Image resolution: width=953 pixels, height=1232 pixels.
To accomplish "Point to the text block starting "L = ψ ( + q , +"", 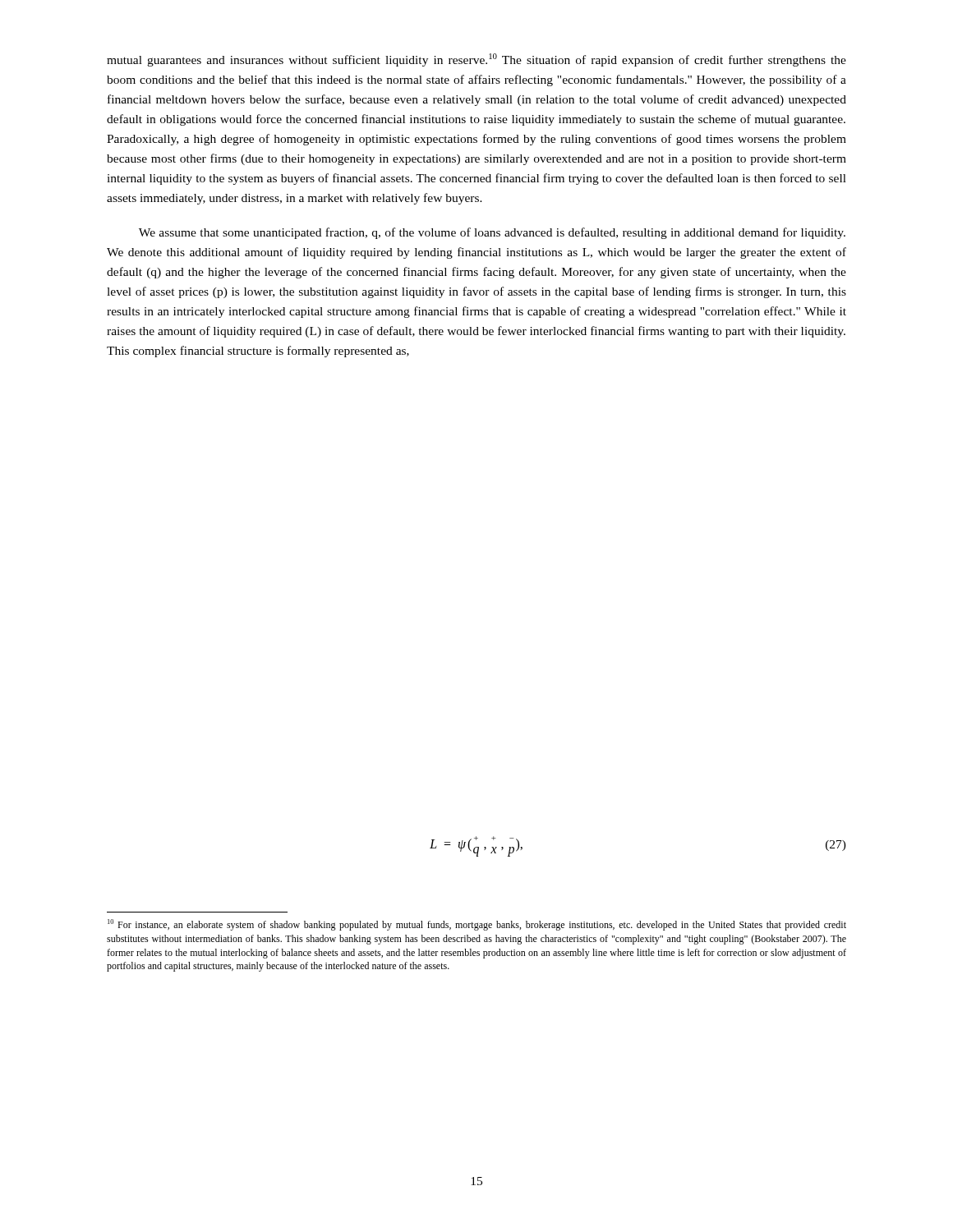I will pos(476,847).
